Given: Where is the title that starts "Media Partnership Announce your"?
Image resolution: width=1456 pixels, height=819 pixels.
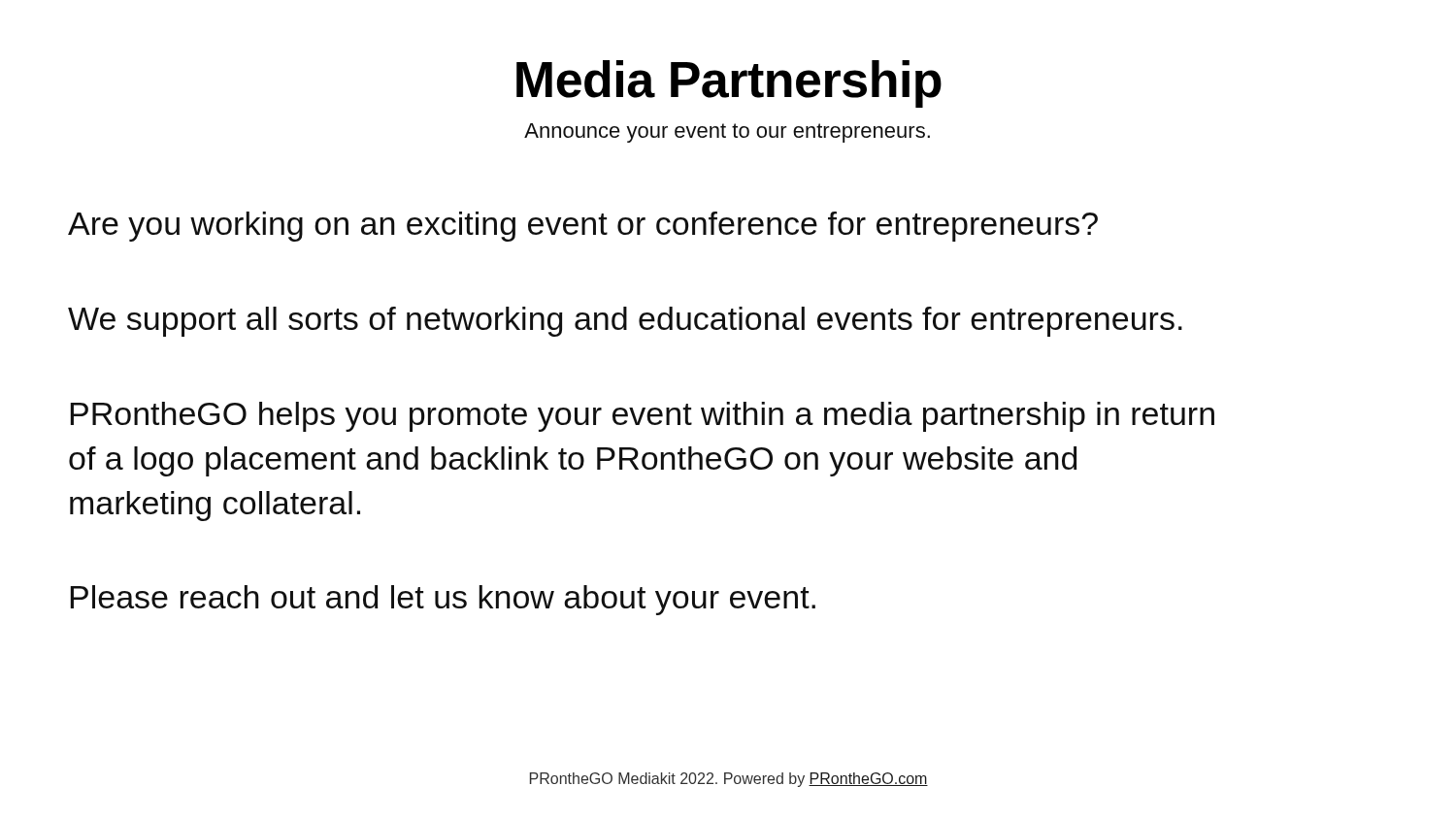Looking at the screenshot, I should [x=728, y=97].
